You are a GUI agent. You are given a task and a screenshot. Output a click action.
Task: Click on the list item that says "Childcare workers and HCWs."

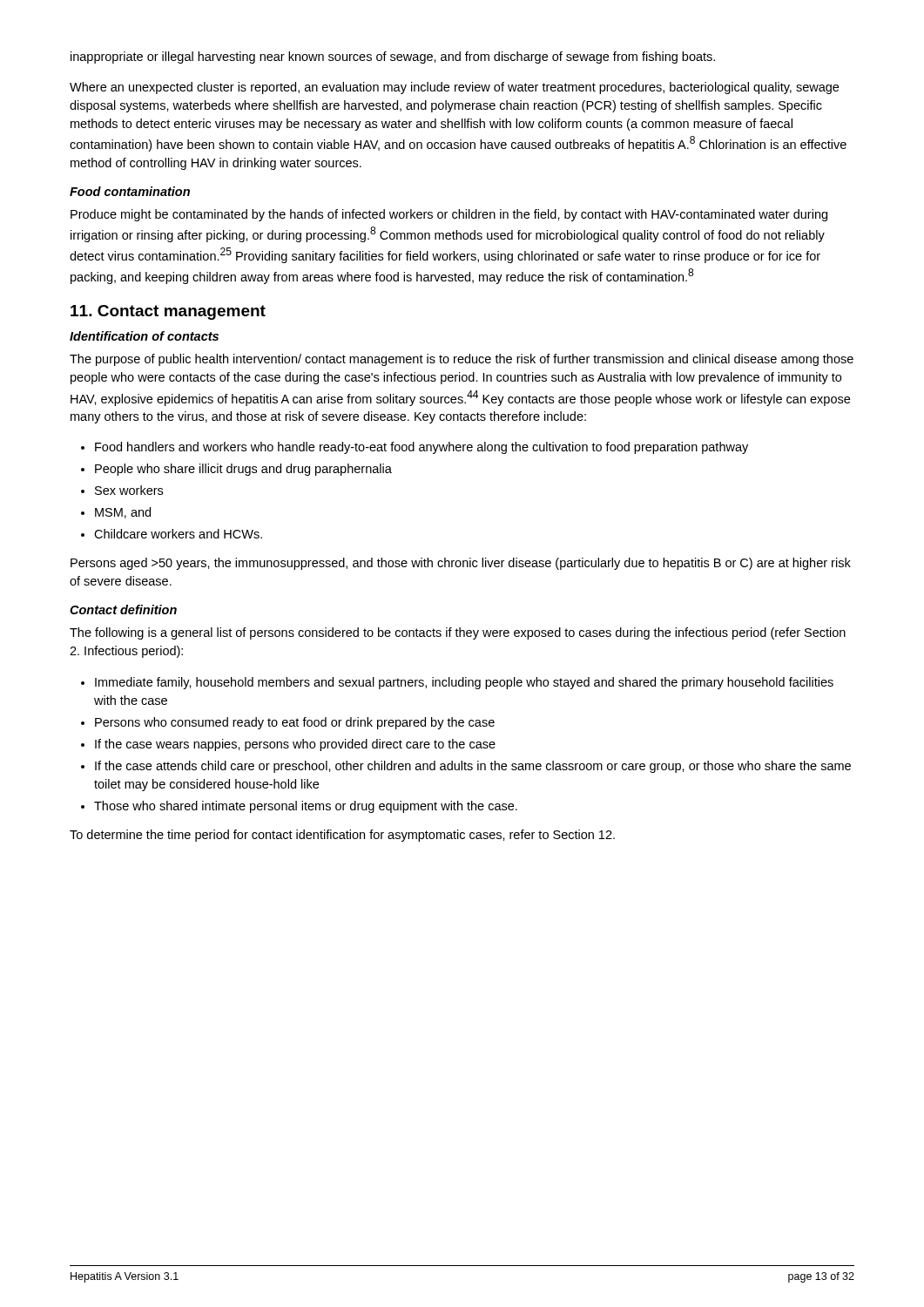[x=179, y=534]
